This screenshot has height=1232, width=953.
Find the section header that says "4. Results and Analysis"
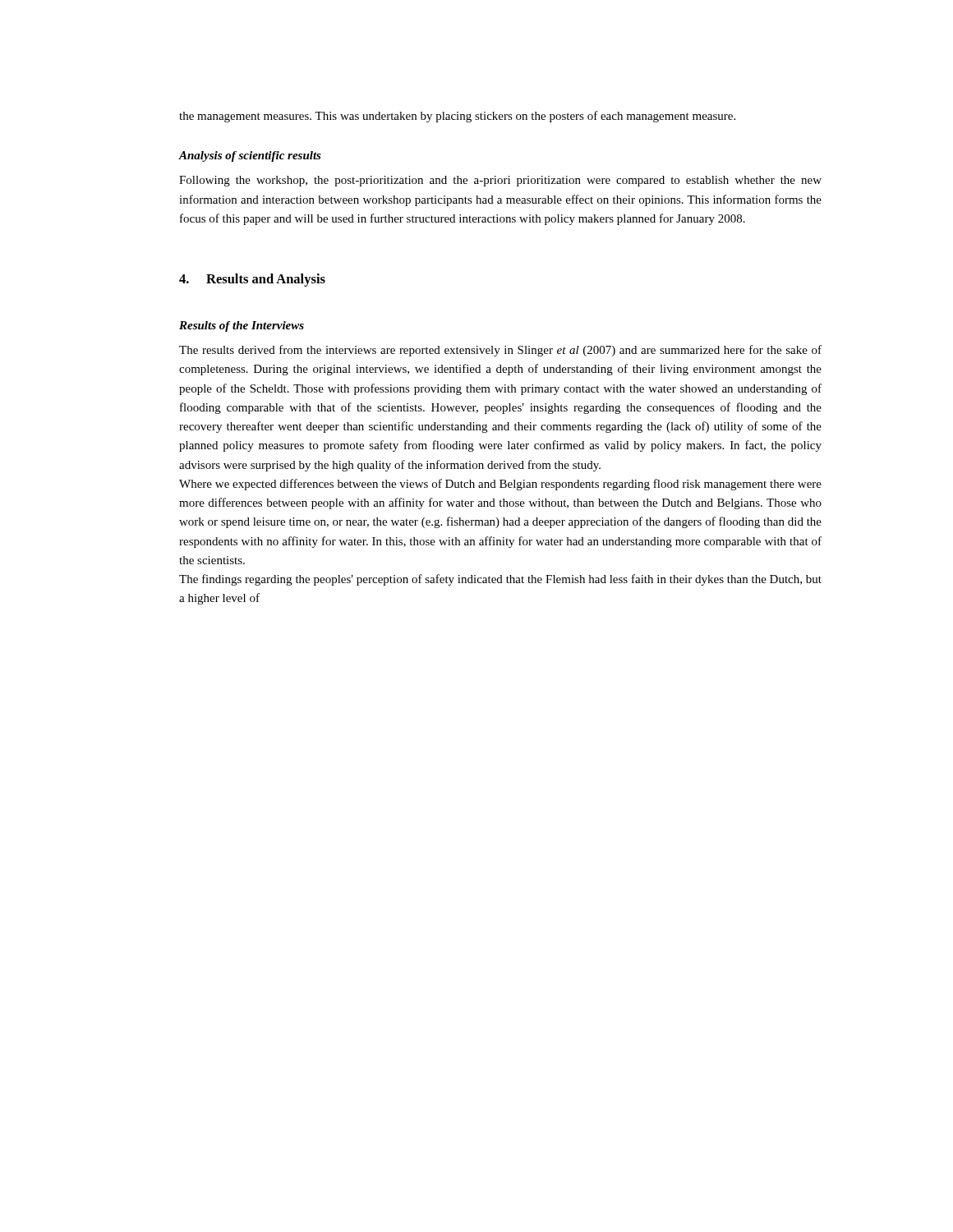click(x=252, y=280)
